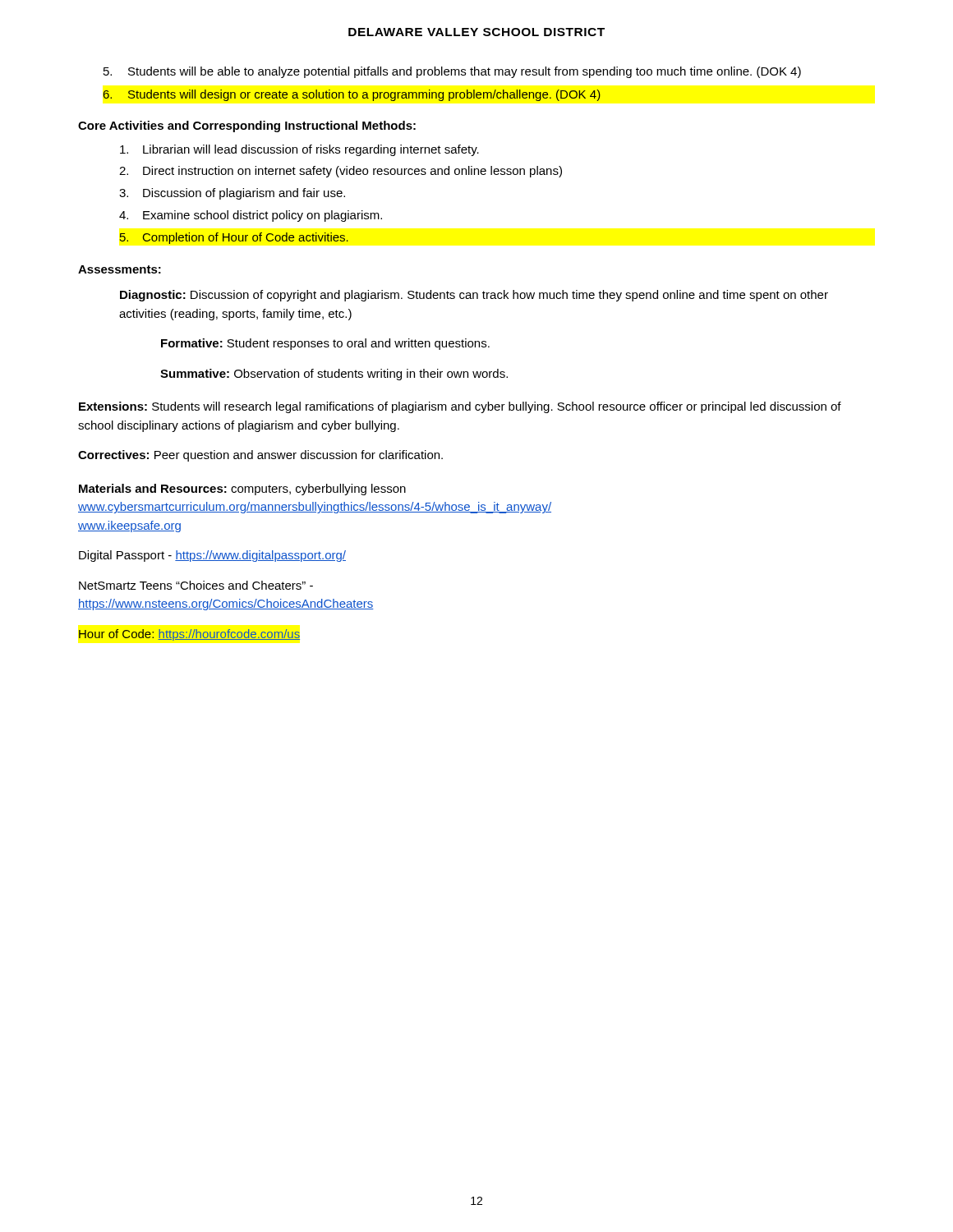Click on the element starting "Digital Passport - https://www.digitalpassport.org/"

coord(212,555)
